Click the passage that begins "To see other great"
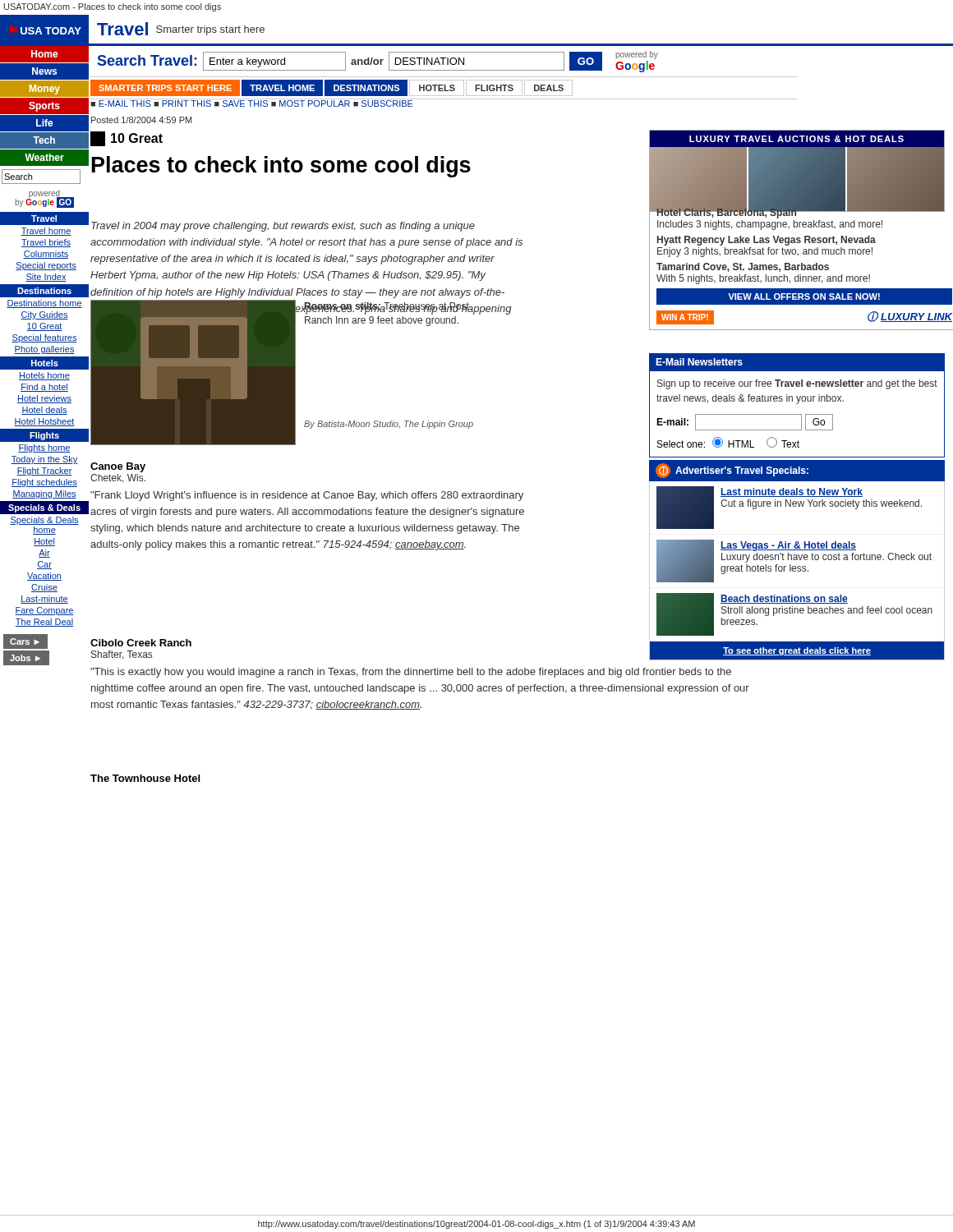 tap(797, 650)
